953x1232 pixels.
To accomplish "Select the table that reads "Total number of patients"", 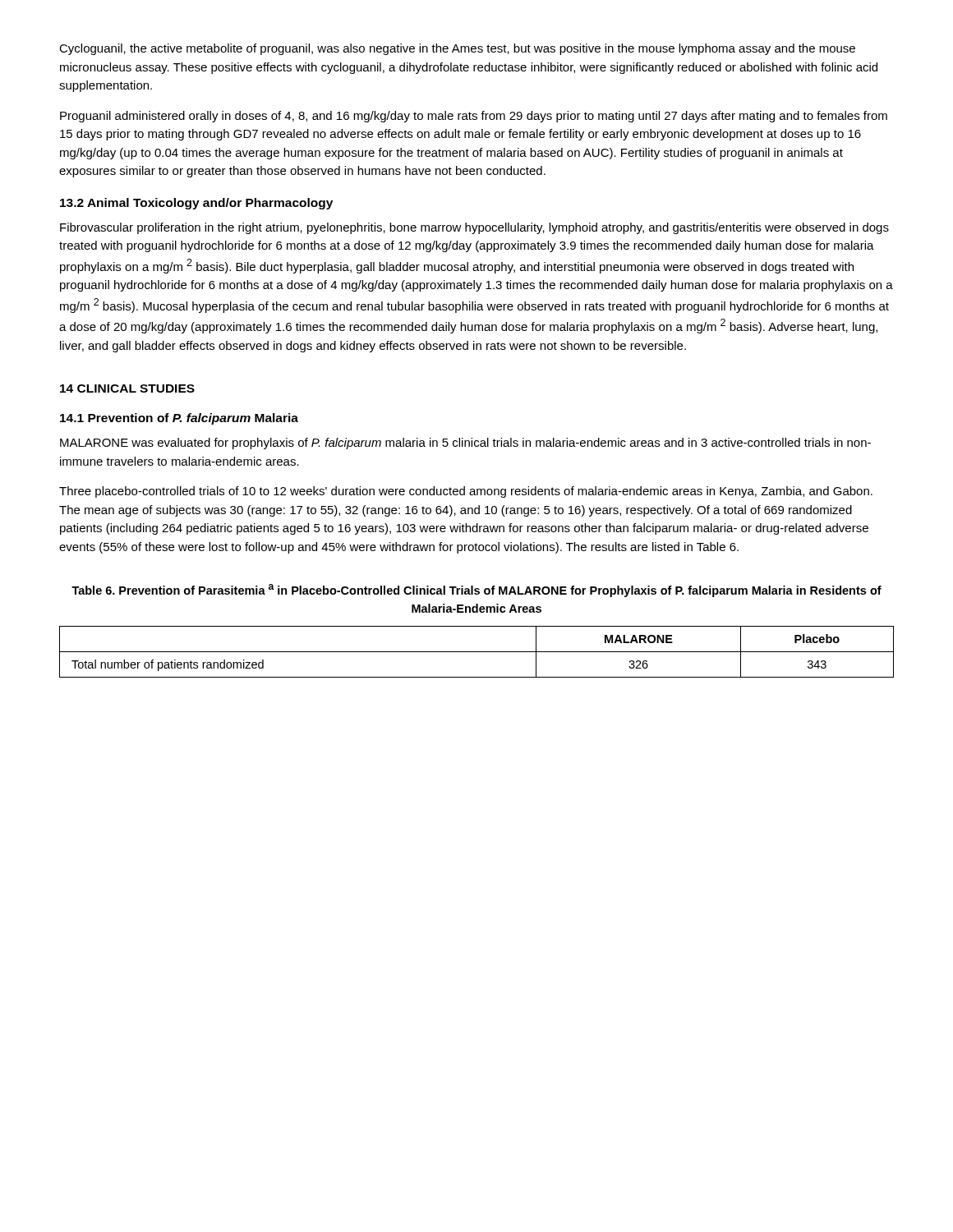I will (x=476, y=652).
